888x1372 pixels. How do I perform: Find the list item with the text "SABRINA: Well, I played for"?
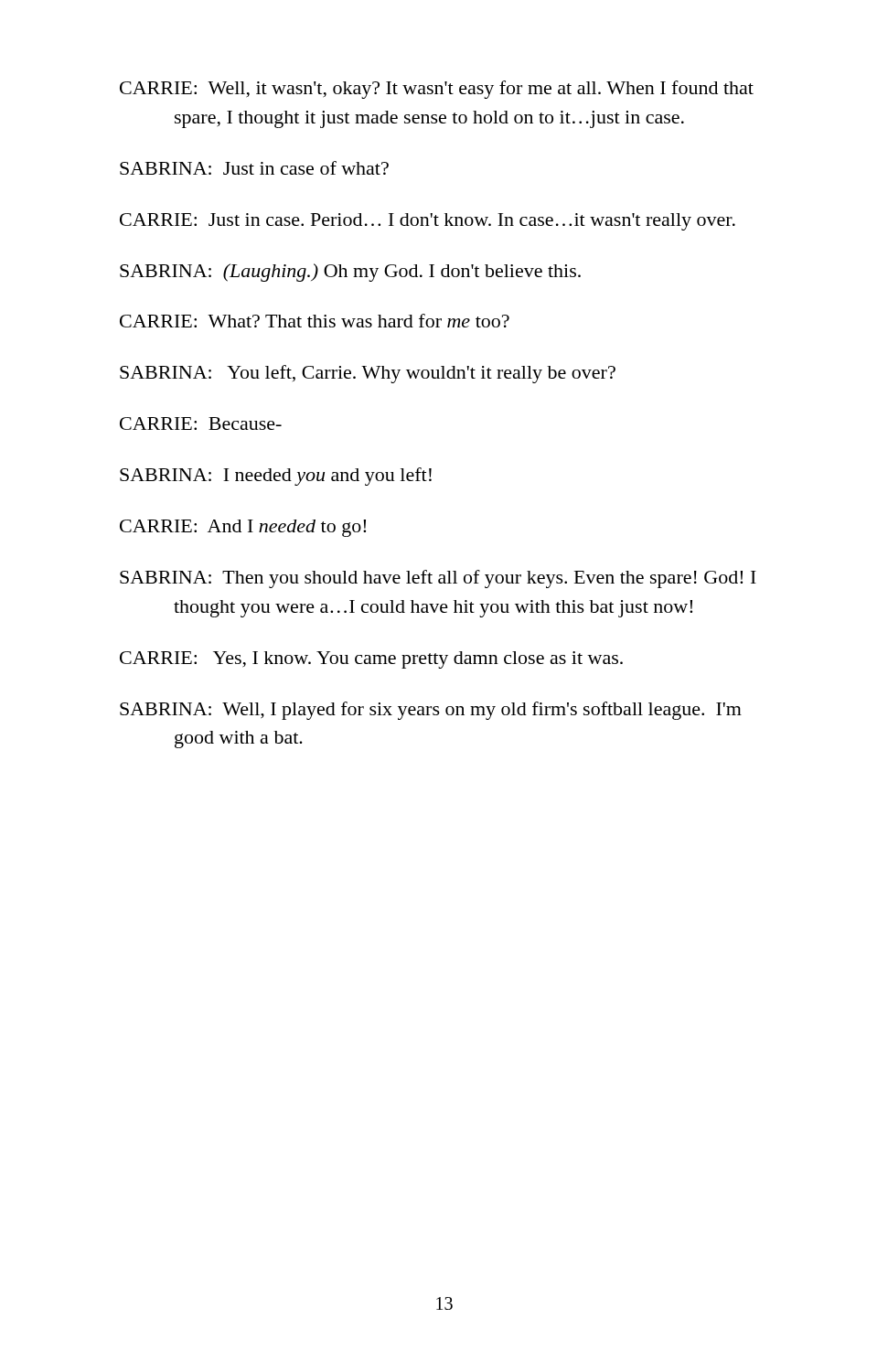[x=444, y=723]
